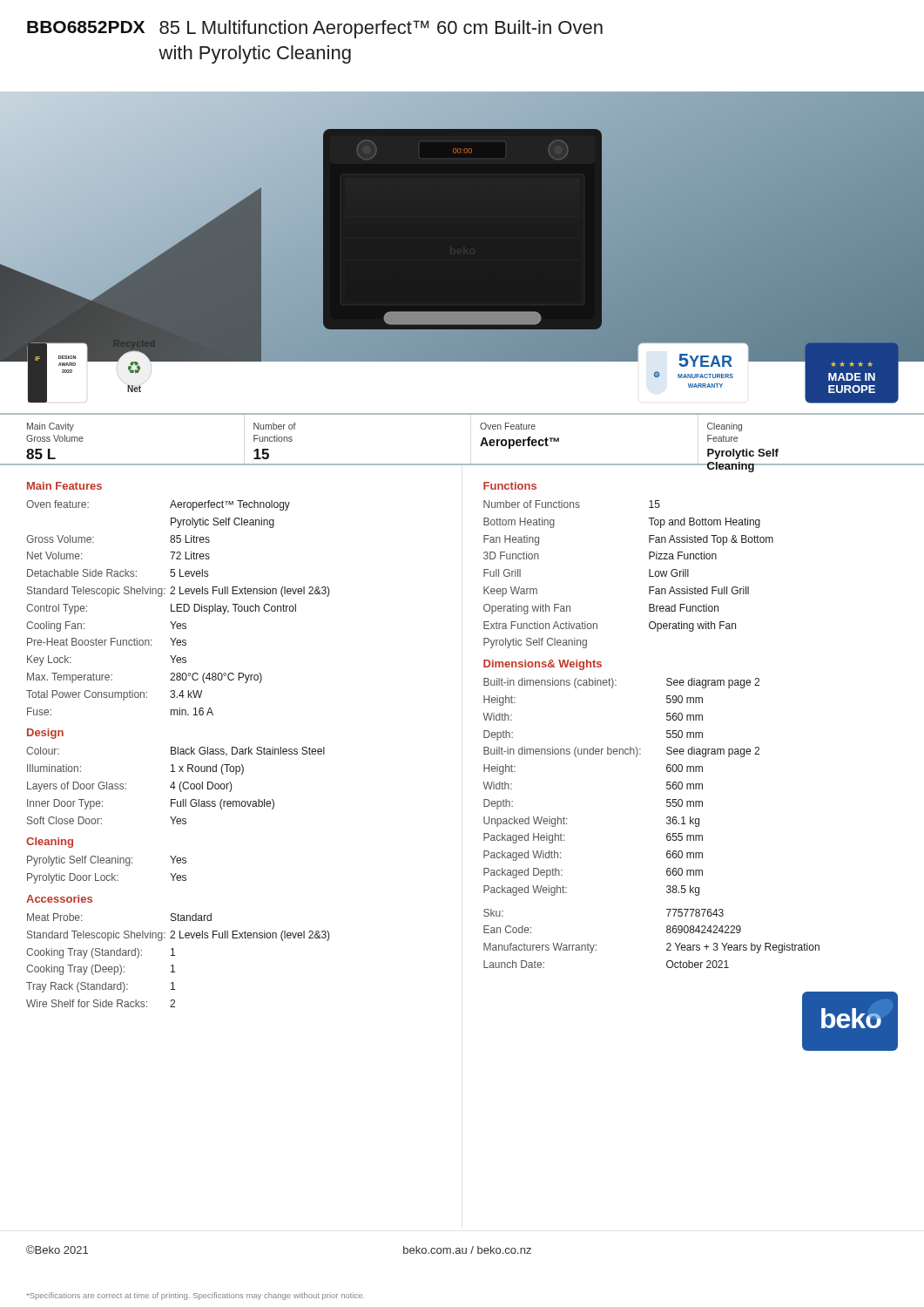Viewport: 924px width, 1307px height.
Task: Point to the element starting "Fuse: min. 16 A"
Action: [34, 711]
